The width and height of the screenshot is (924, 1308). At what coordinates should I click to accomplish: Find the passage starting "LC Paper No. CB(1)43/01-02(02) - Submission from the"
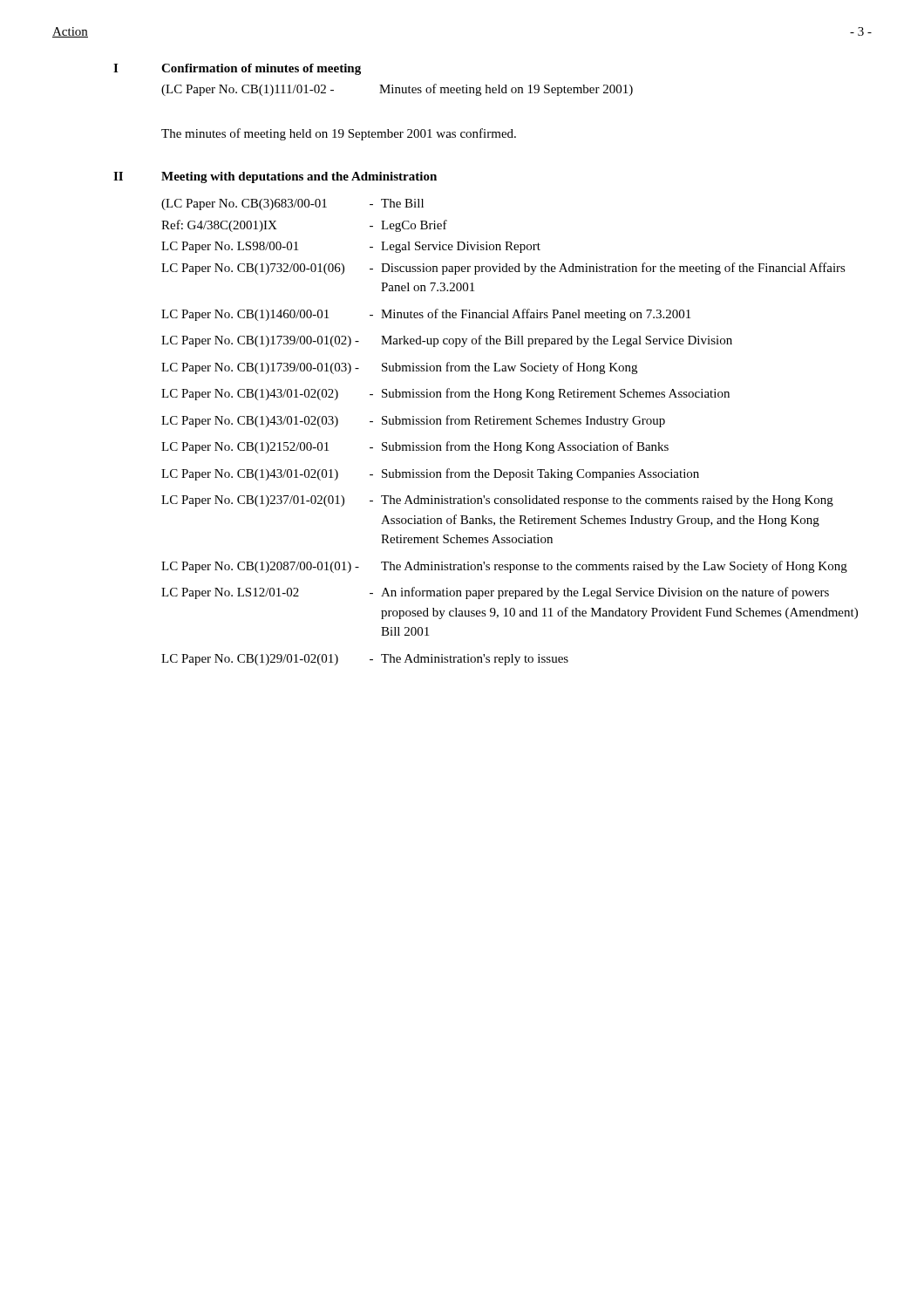coord(516,394)
